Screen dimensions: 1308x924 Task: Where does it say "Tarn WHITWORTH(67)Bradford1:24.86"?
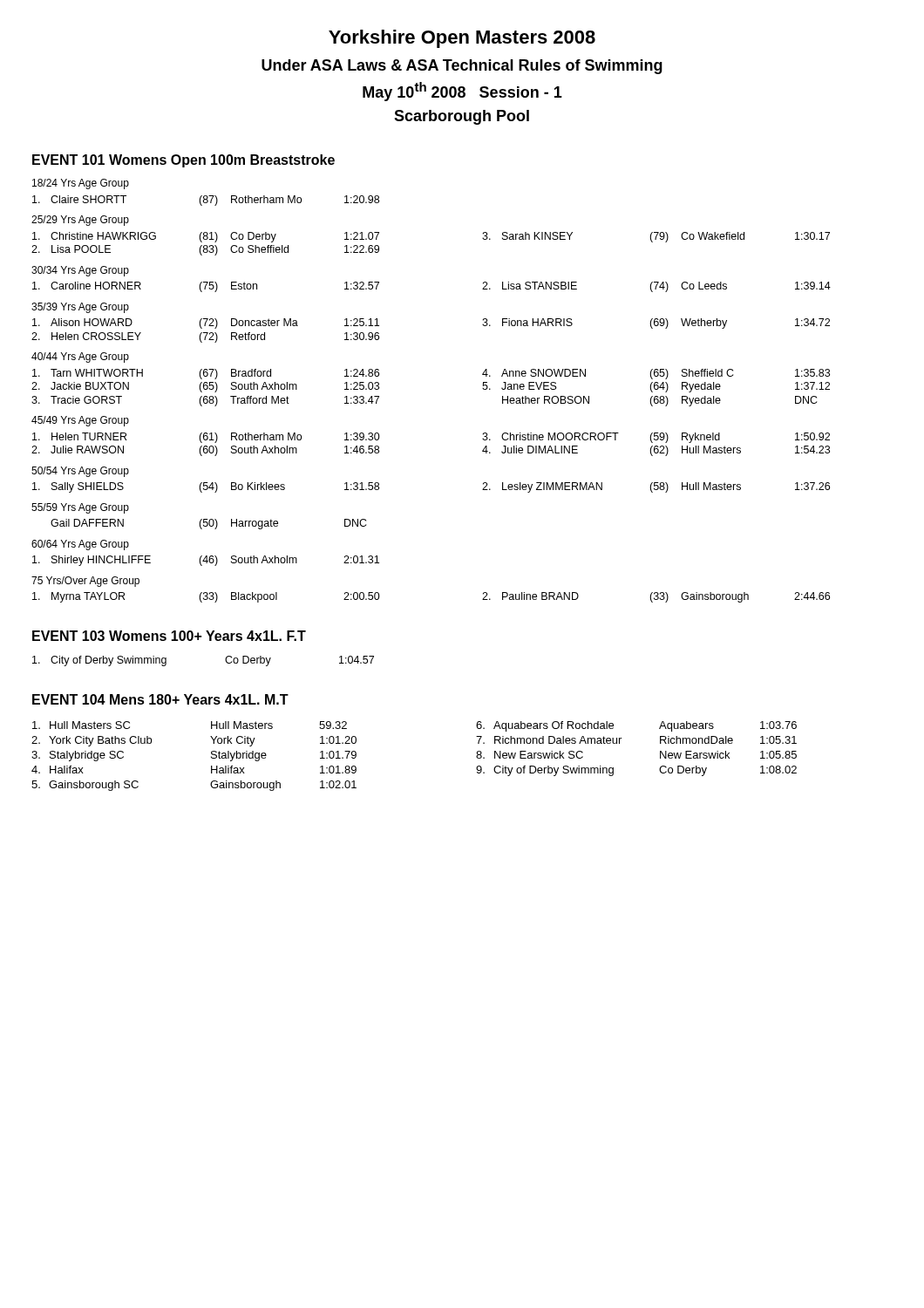pyautogui.click(x=218, y=373)
